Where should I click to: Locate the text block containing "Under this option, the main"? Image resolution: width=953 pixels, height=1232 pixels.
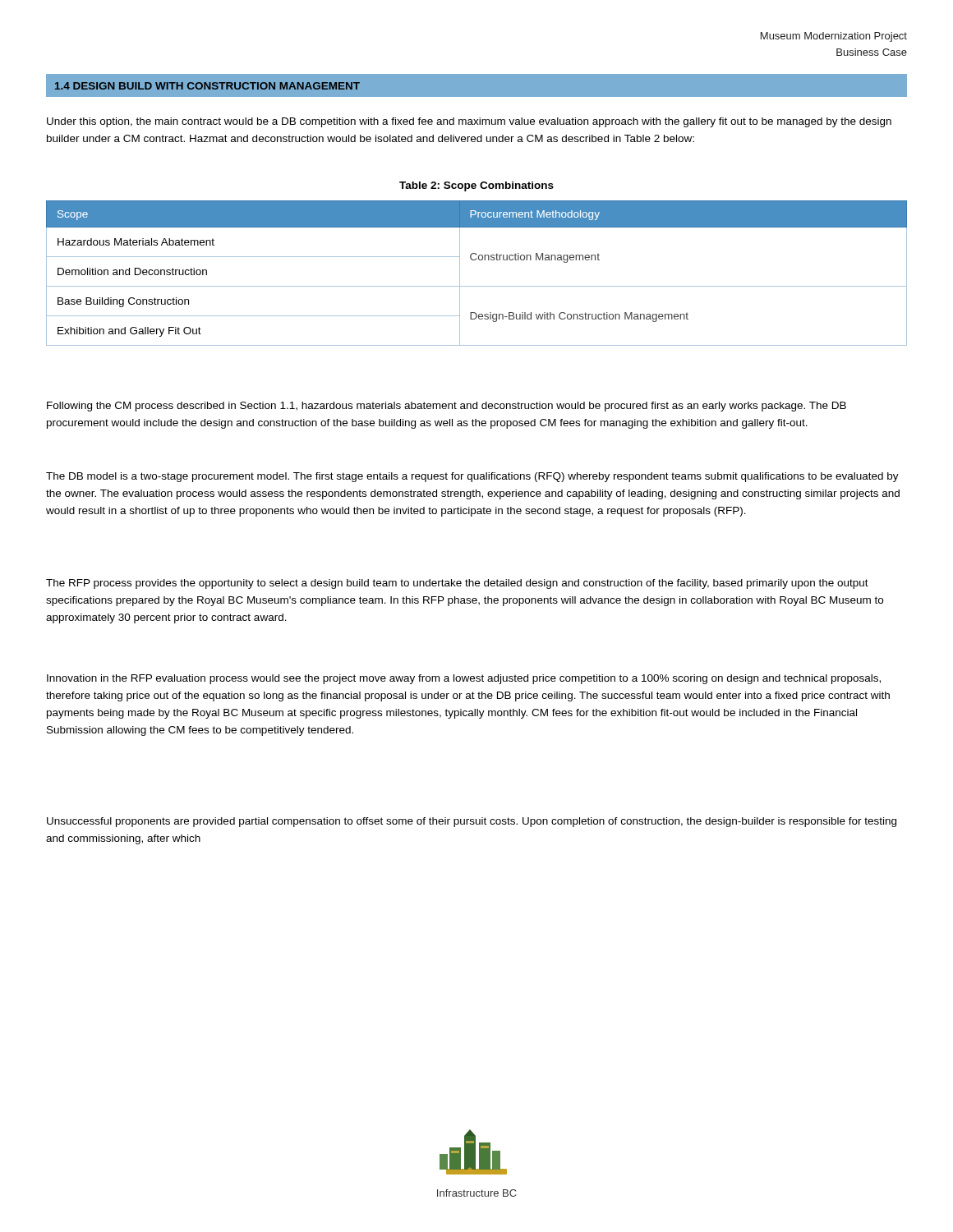coord(469,130)
